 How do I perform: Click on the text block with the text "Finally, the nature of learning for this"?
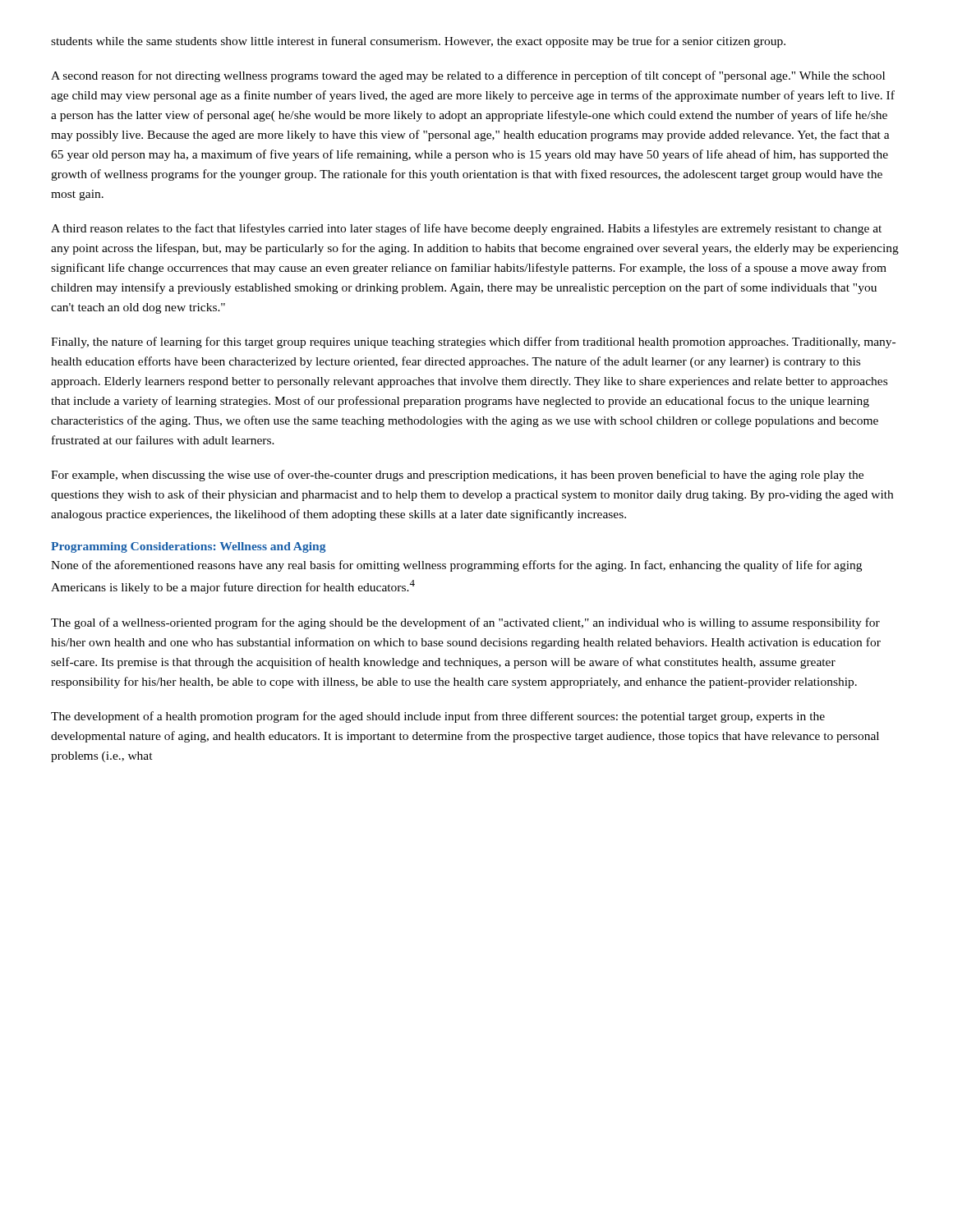tap(473, 391)
